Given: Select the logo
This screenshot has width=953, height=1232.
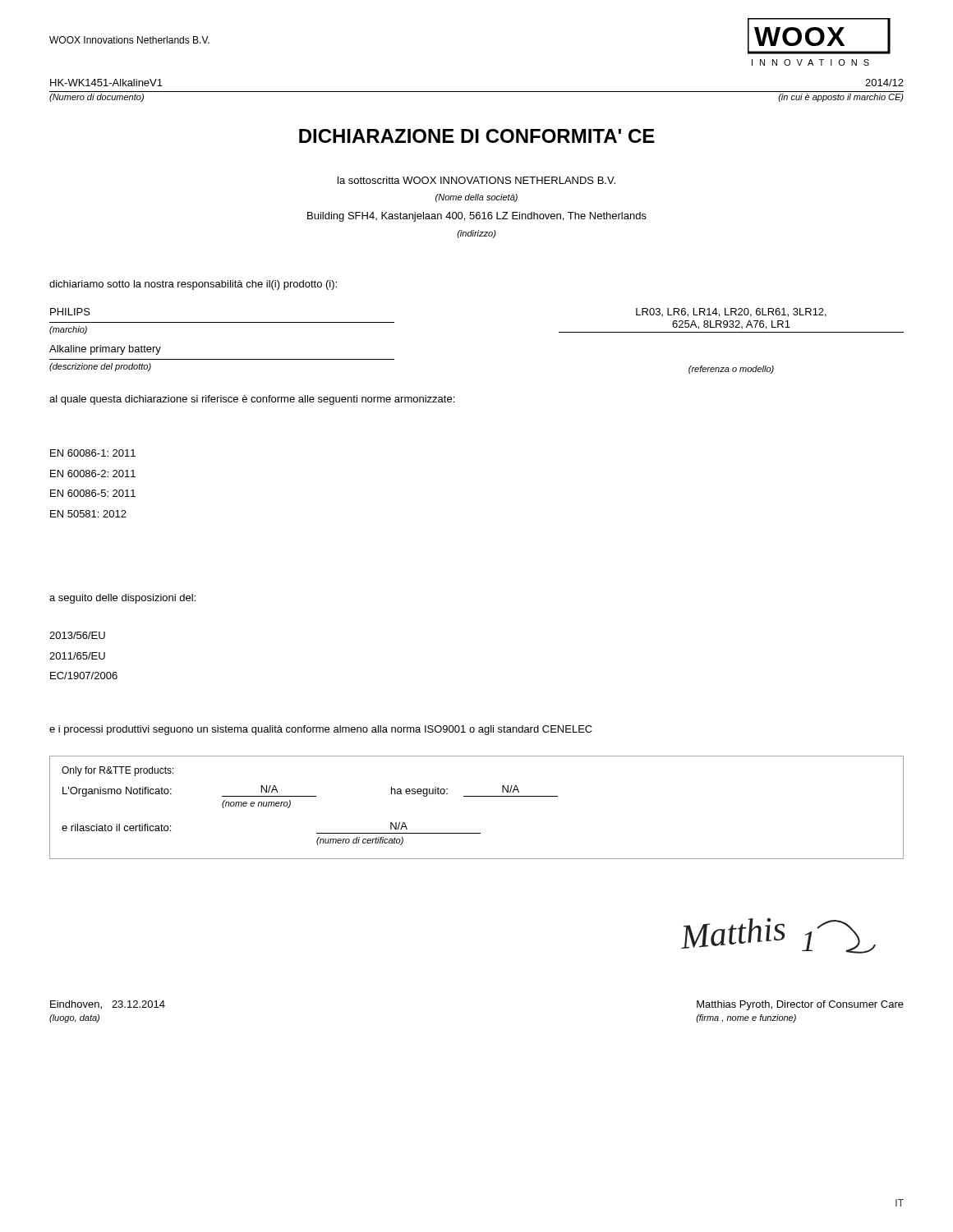Looking at the screenshot, I should (x=826, y=46).
